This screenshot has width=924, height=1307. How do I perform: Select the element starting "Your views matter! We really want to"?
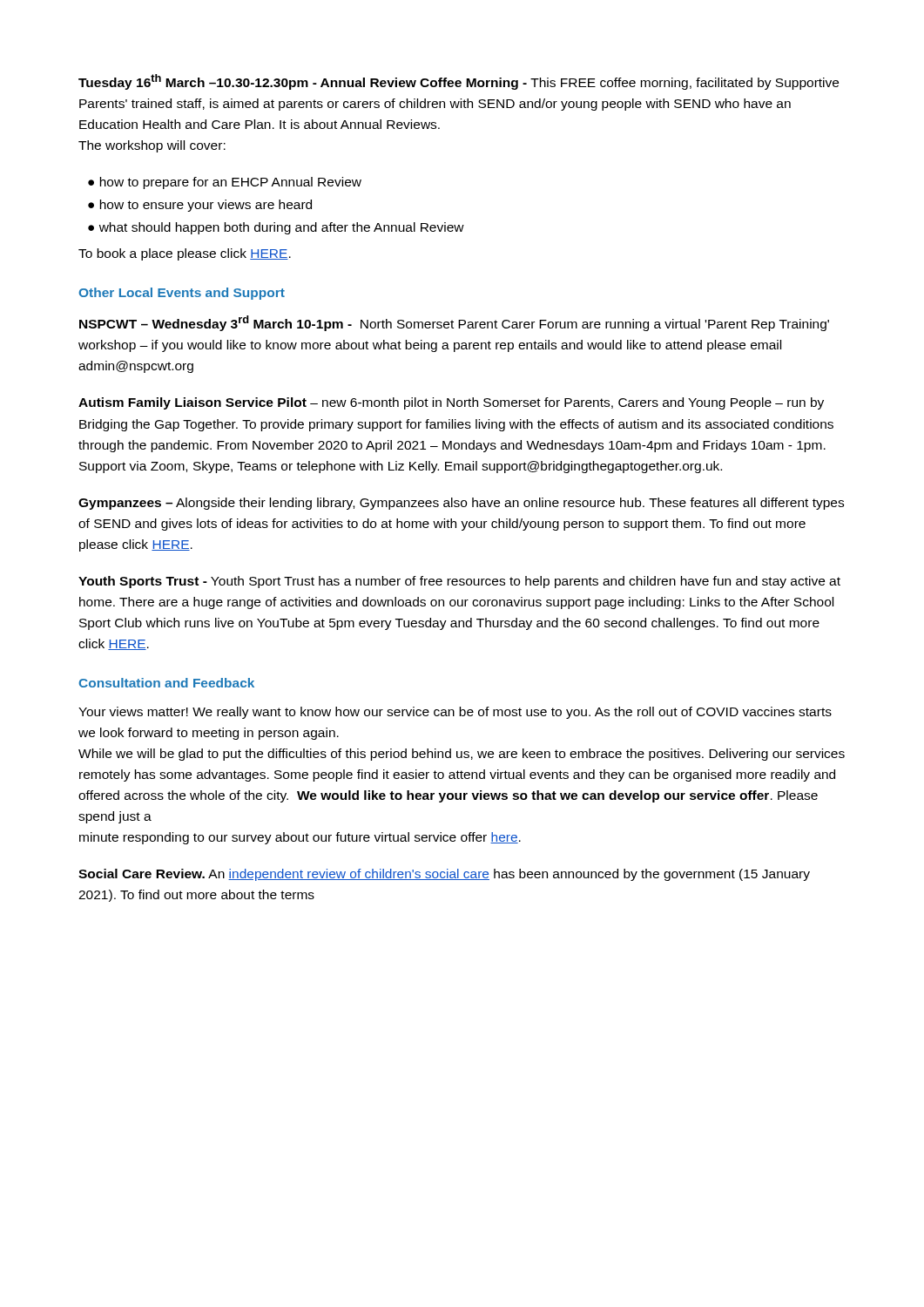pyautogui.click(x=462, y=774)
